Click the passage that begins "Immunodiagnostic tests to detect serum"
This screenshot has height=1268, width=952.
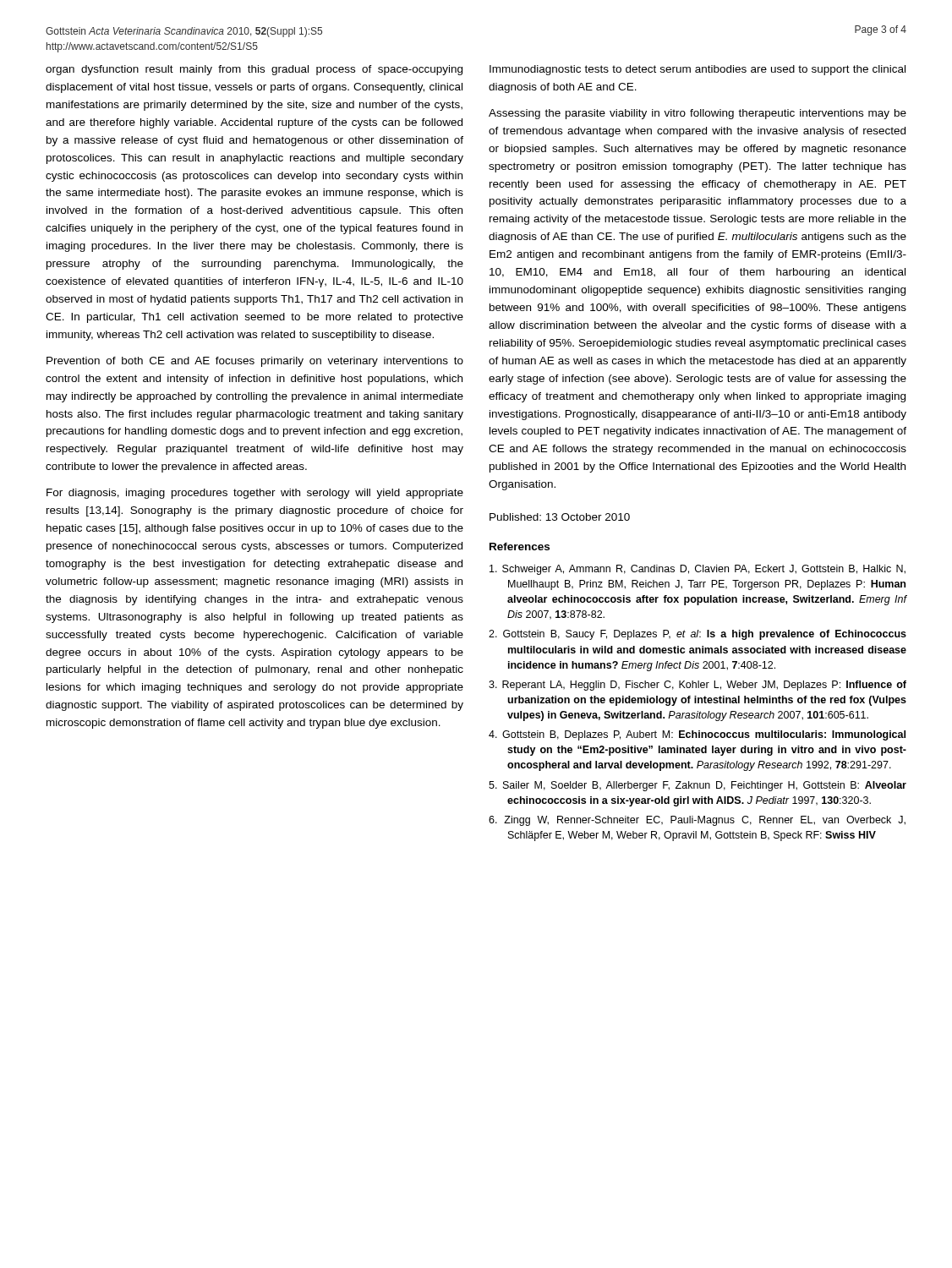click(697, 79)
